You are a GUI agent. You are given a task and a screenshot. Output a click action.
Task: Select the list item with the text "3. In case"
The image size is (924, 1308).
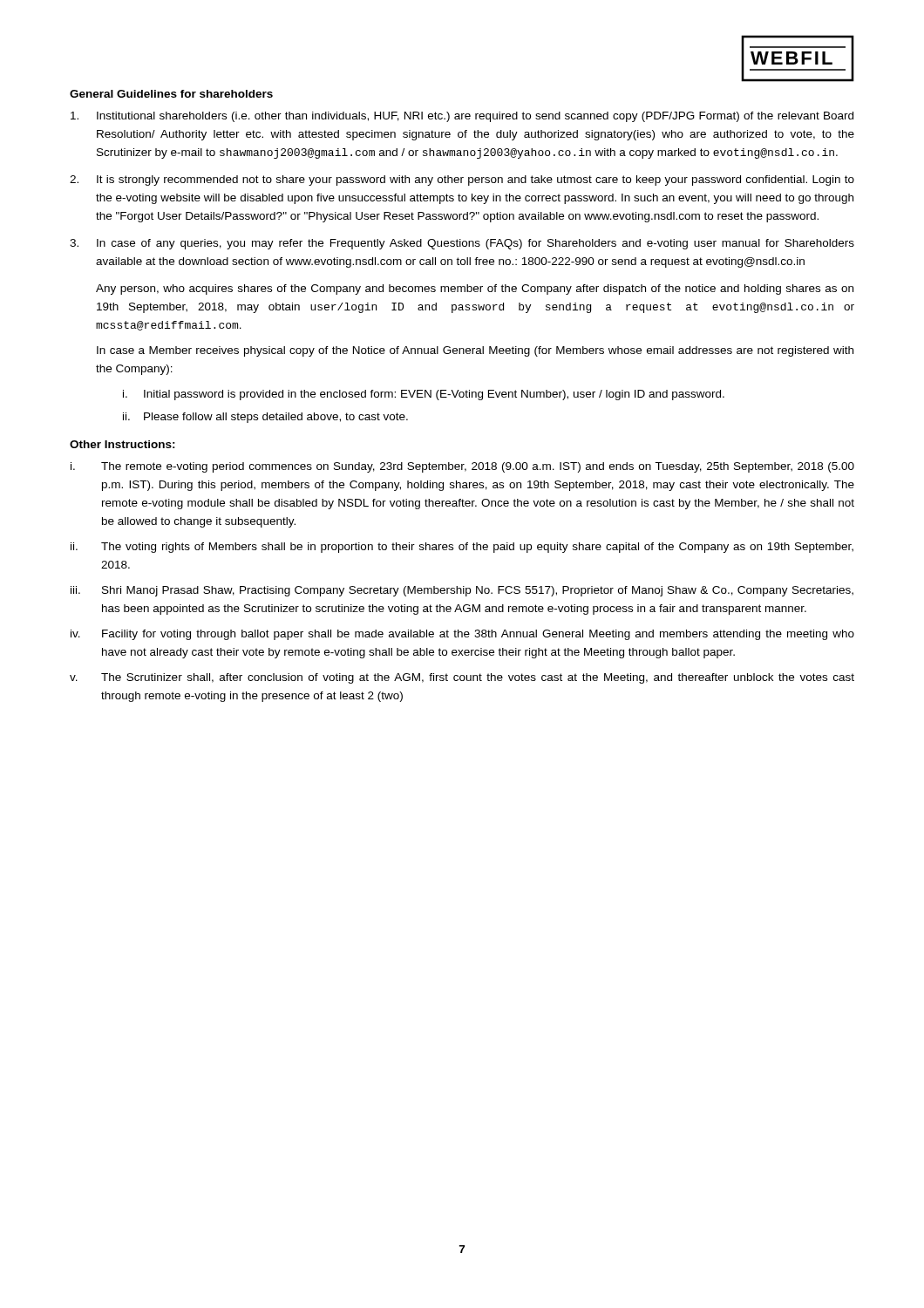point(462,253)
